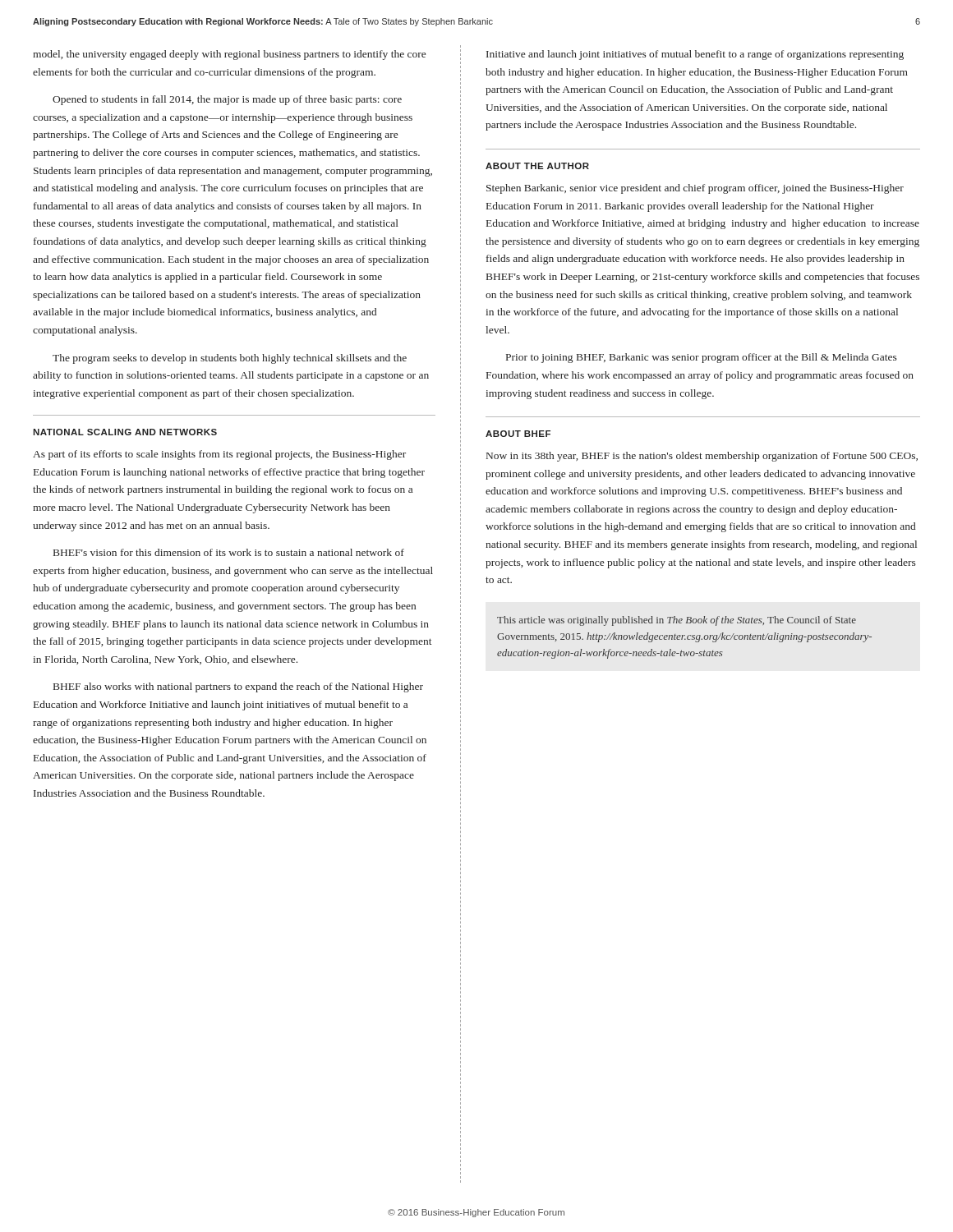This screenshot has width=953, height=1232.
Task: Find the text block that says "Prior to joining BHEF, Barkanic was senior program"
Action: pos(700,375)
